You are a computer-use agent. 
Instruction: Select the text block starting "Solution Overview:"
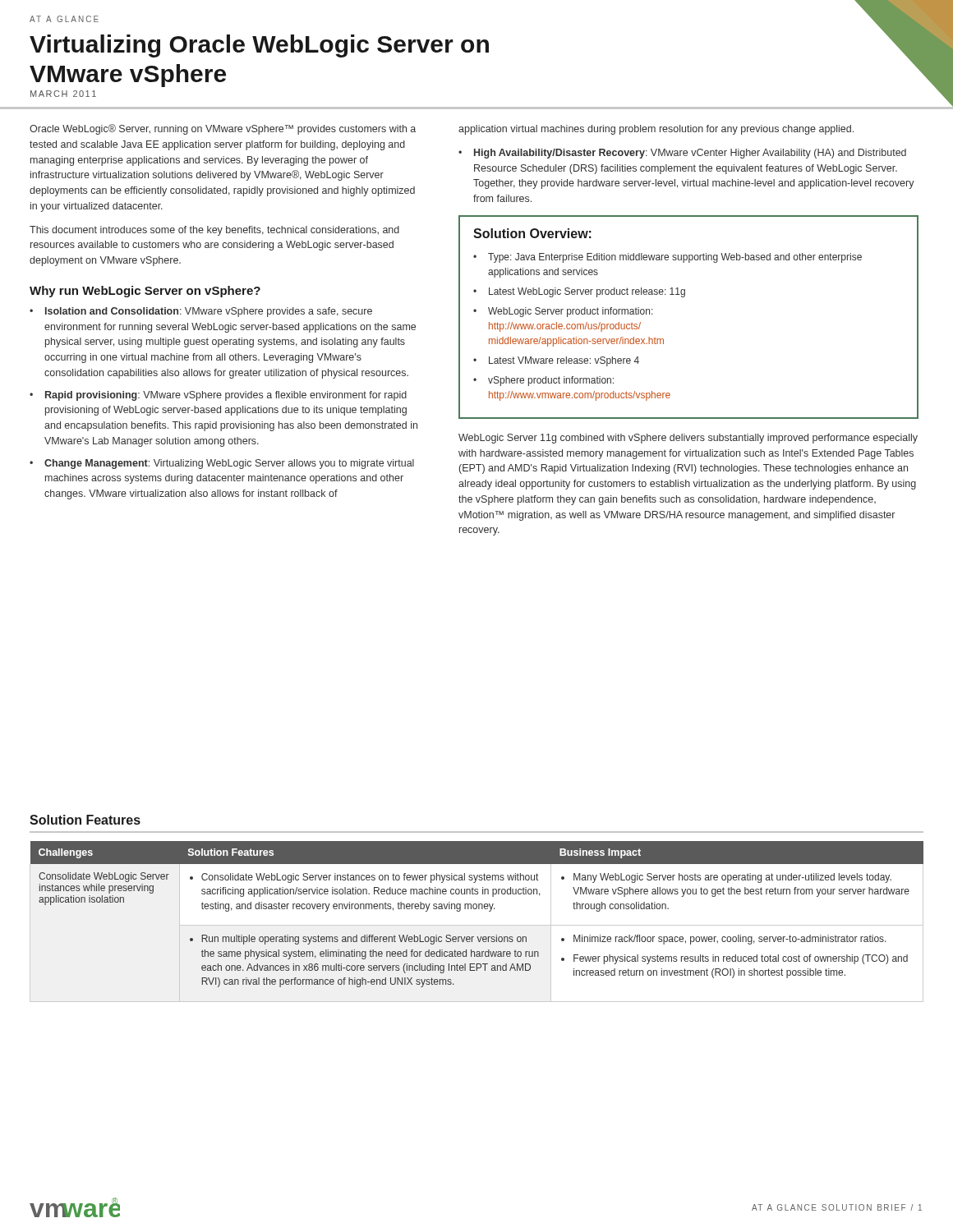(533, 233)
